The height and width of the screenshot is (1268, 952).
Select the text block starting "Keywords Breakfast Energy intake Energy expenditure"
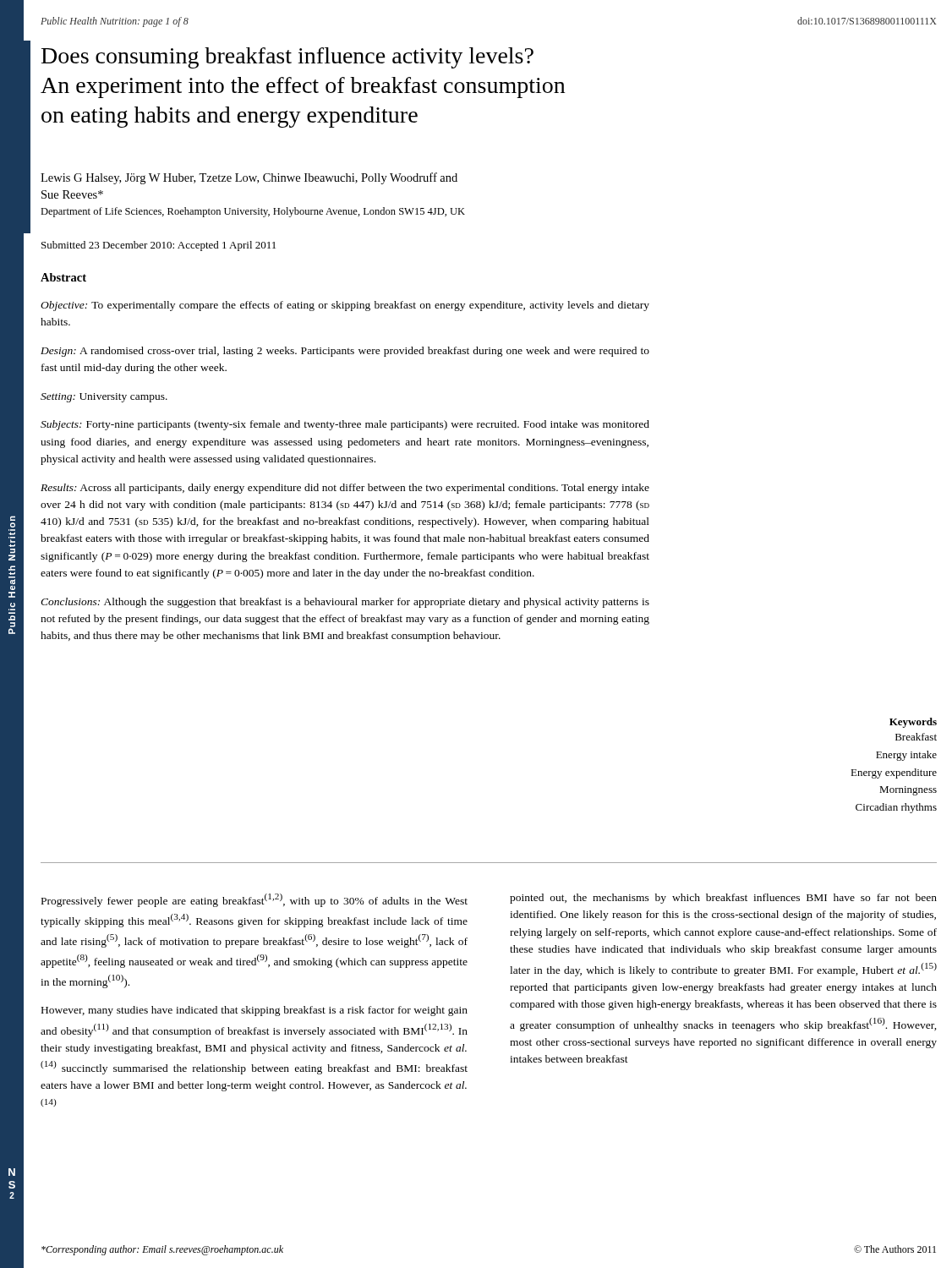pos(844,766)
